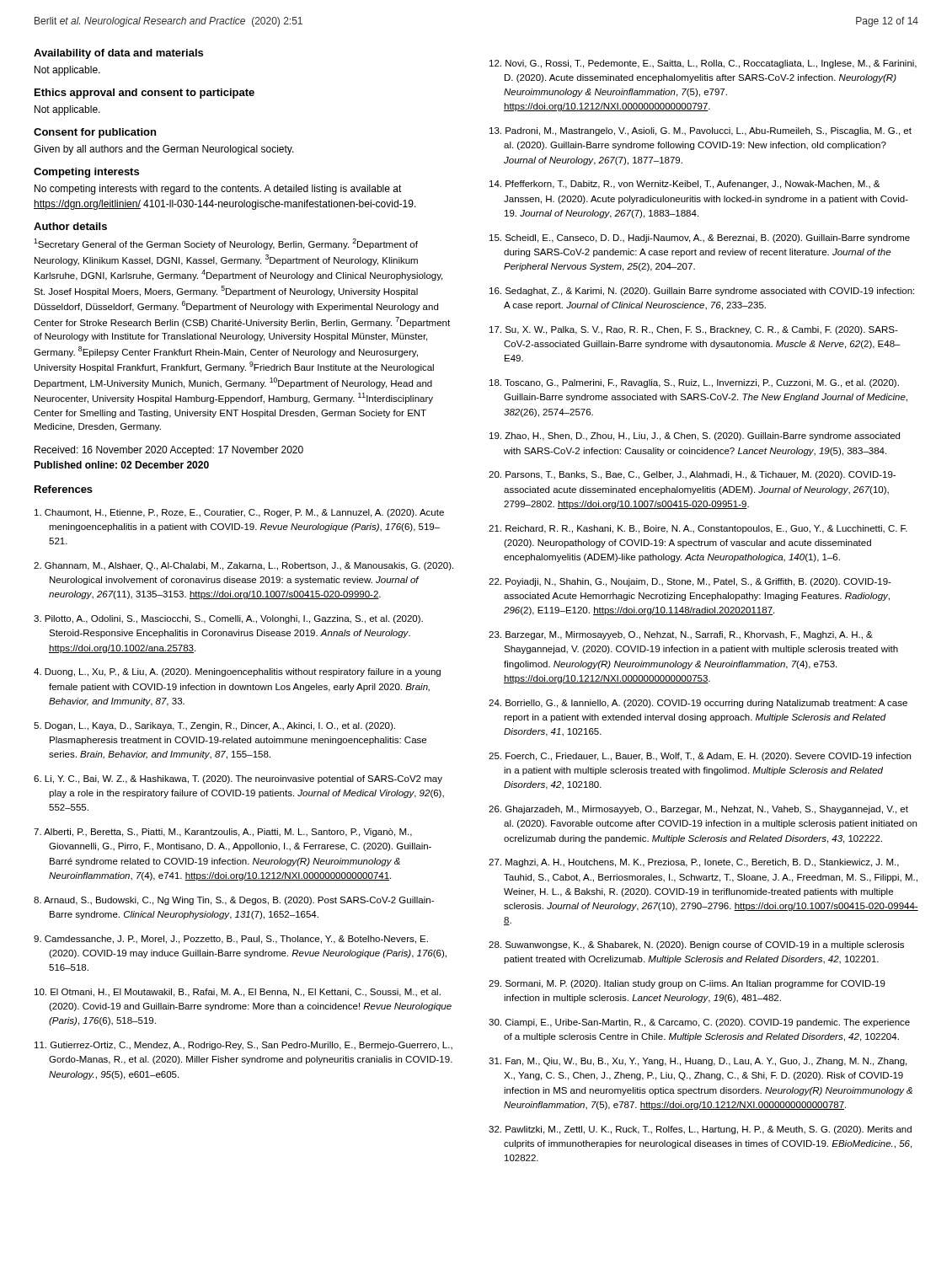Image resolution: width=952 pixels, height=1264 pixels.
Task: Click on the list item containing "29. Sormani, M. P. (2020)."
Action: pyautogui.click(x=703, y=991)
